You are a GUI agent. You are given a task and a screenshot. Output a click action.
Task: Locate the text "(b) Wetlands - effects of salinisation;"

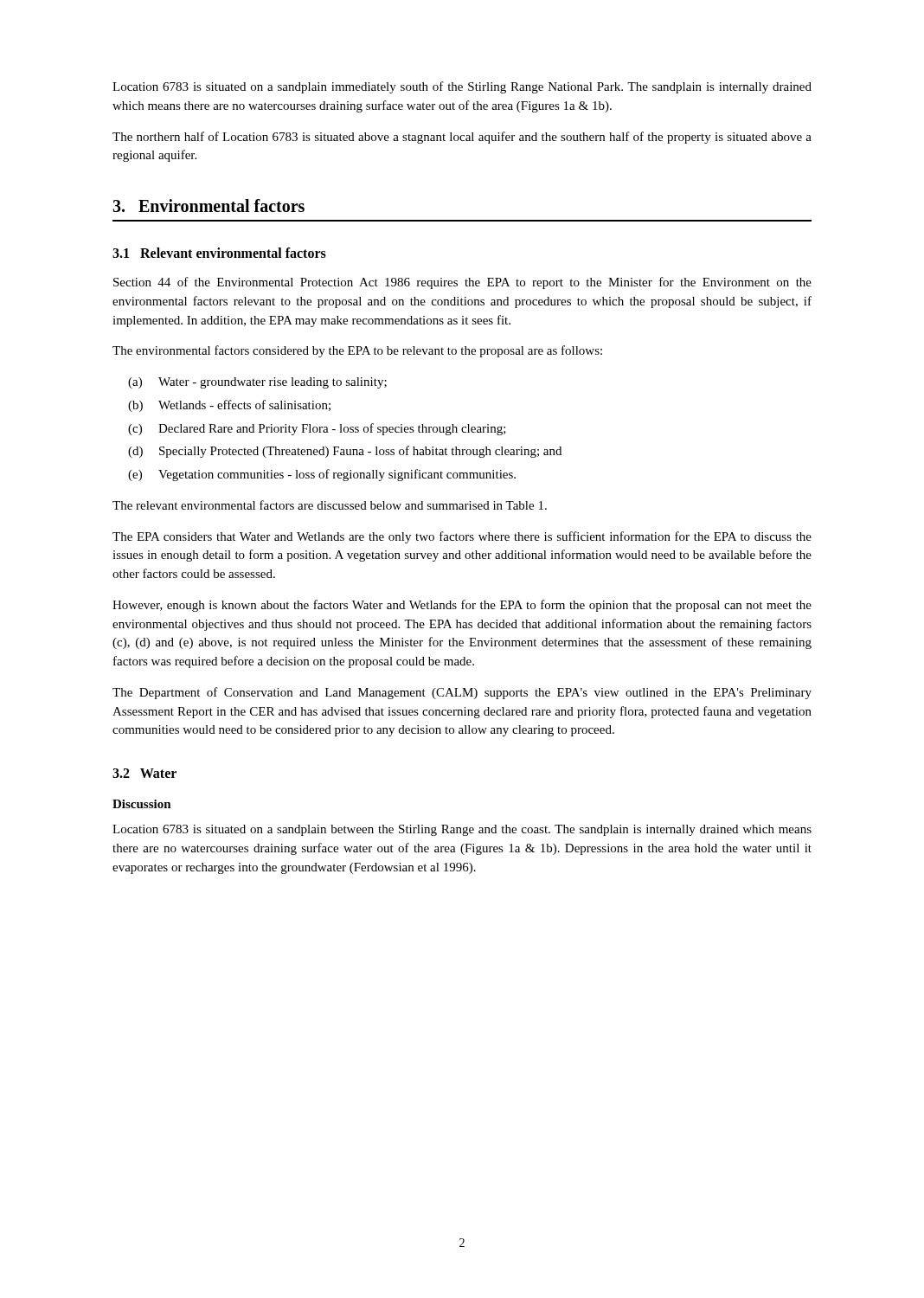coord(229,406)
